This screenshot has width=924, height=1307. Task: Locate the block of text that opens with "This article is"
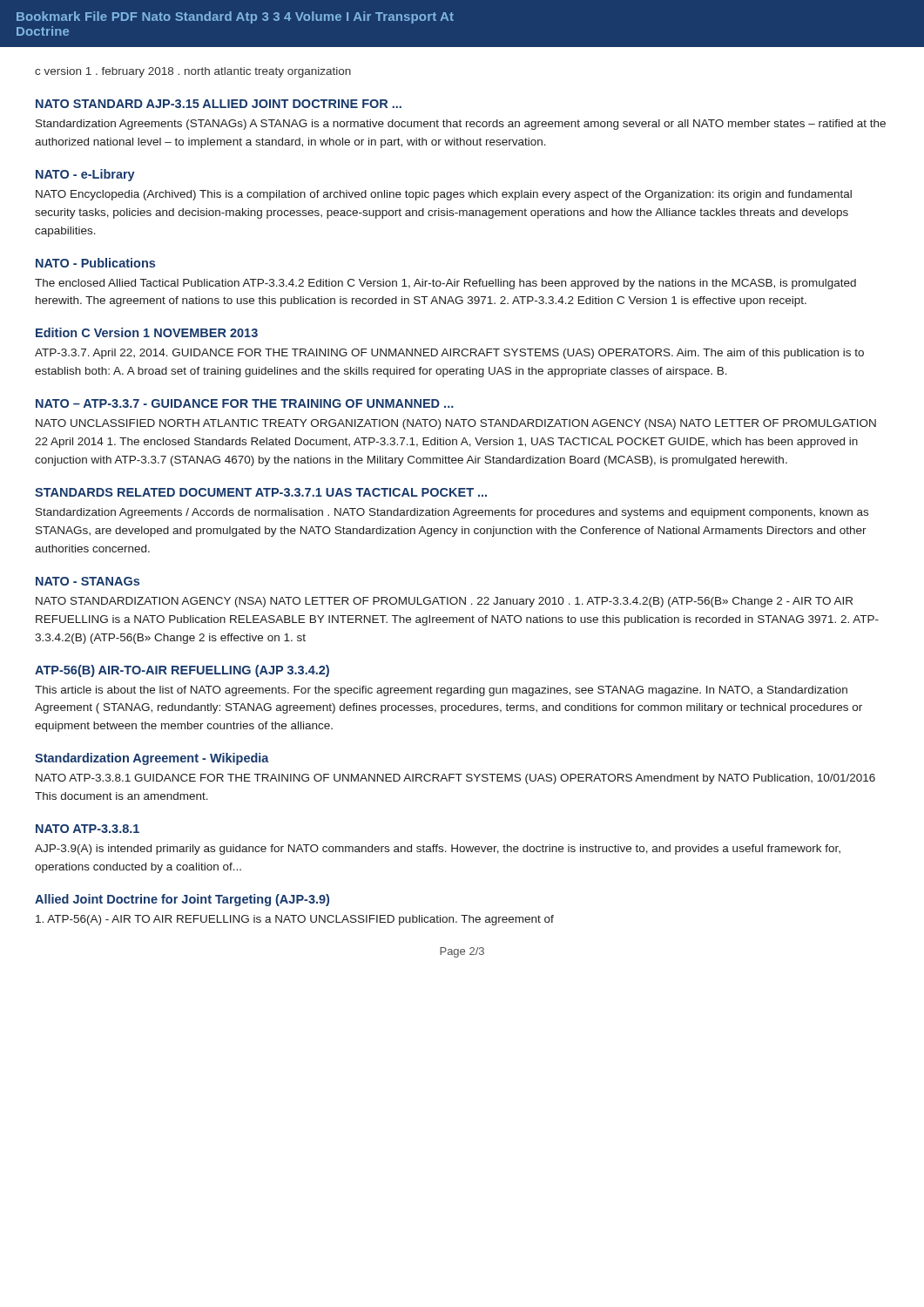tap(449, 707)
